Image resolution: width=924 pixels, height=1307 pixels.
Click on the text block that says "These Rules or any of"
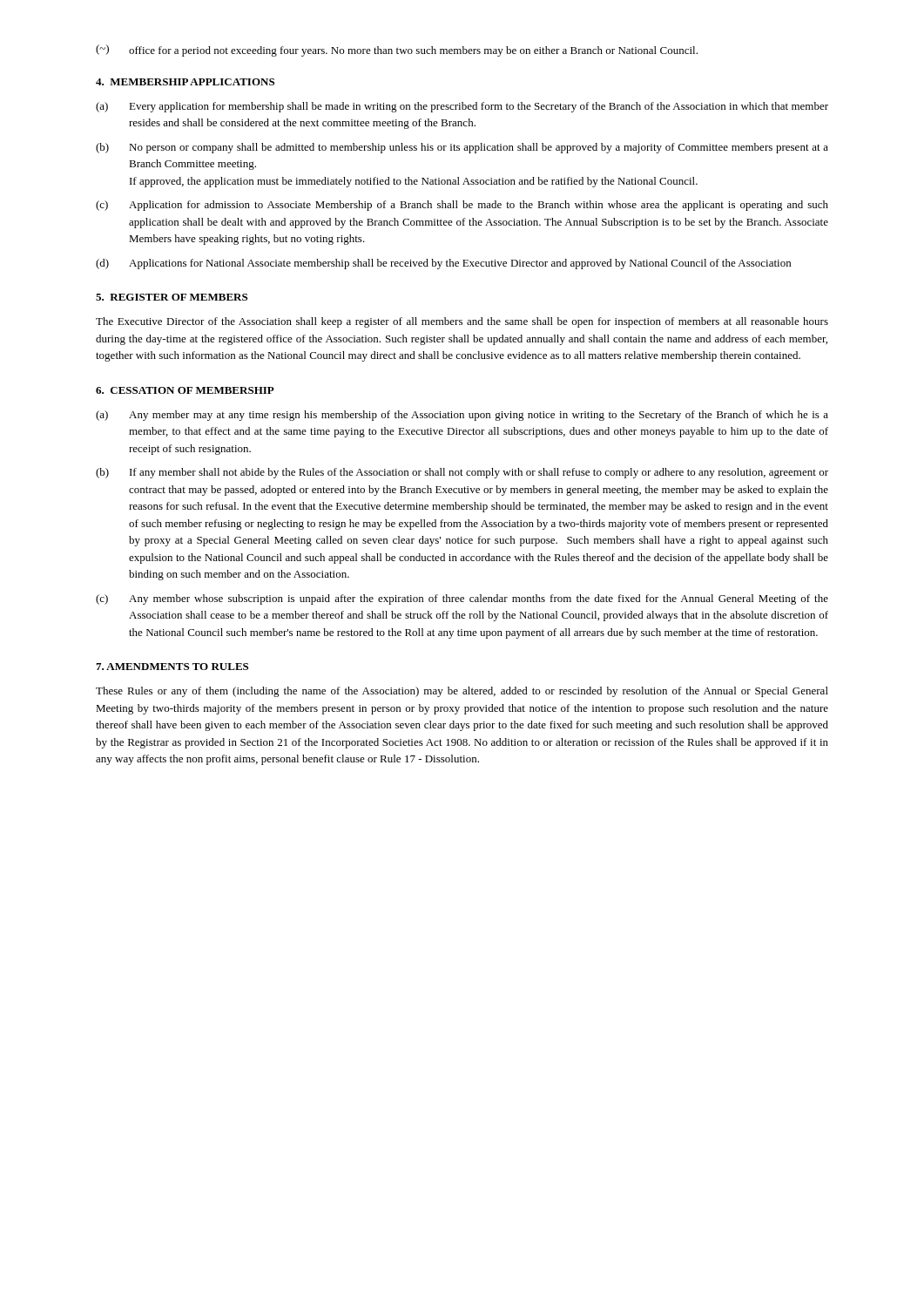pyautogui.click(x=462, y=724)
